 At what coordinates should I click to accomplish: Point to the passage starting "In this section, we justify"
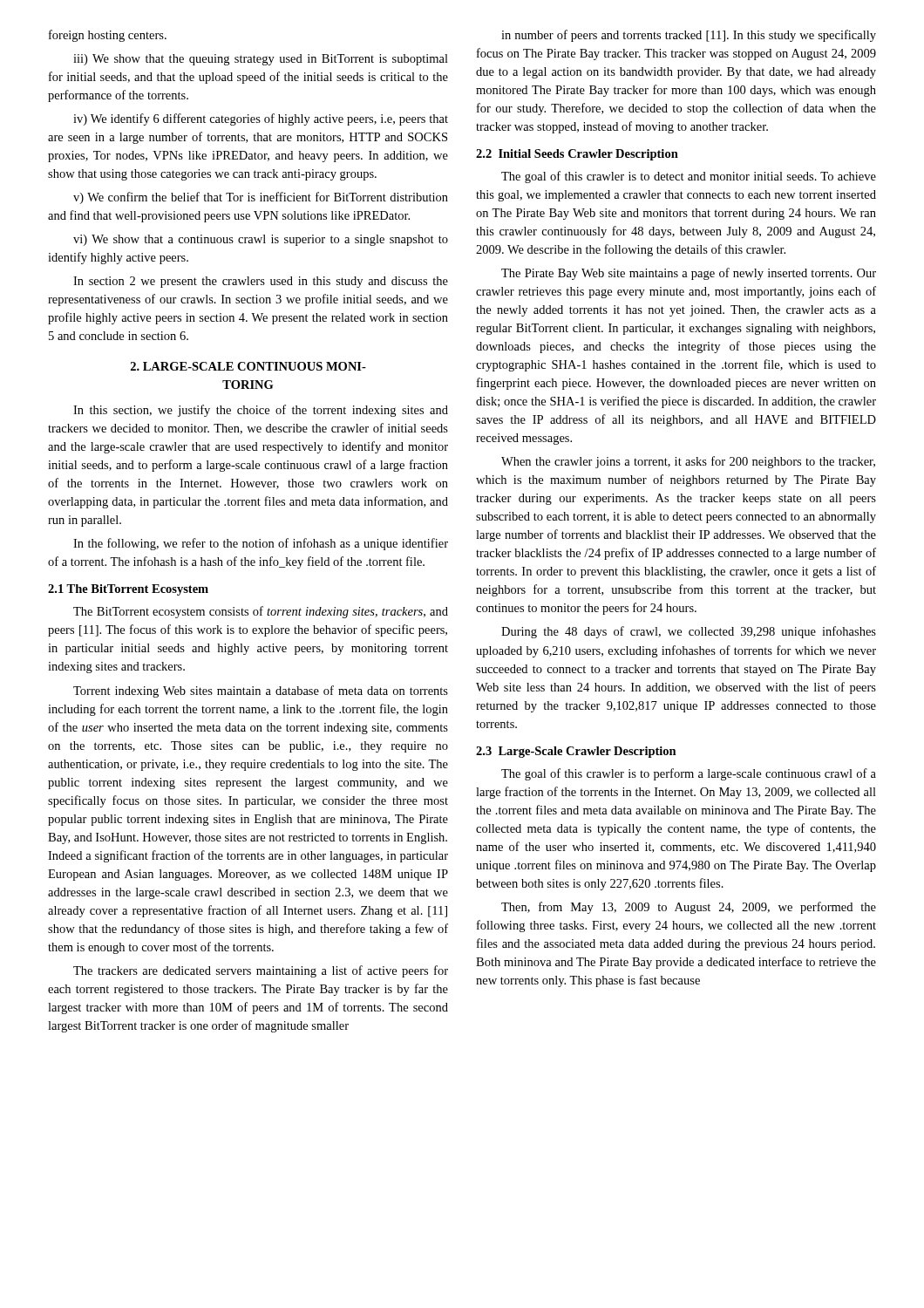pos(248,466)
